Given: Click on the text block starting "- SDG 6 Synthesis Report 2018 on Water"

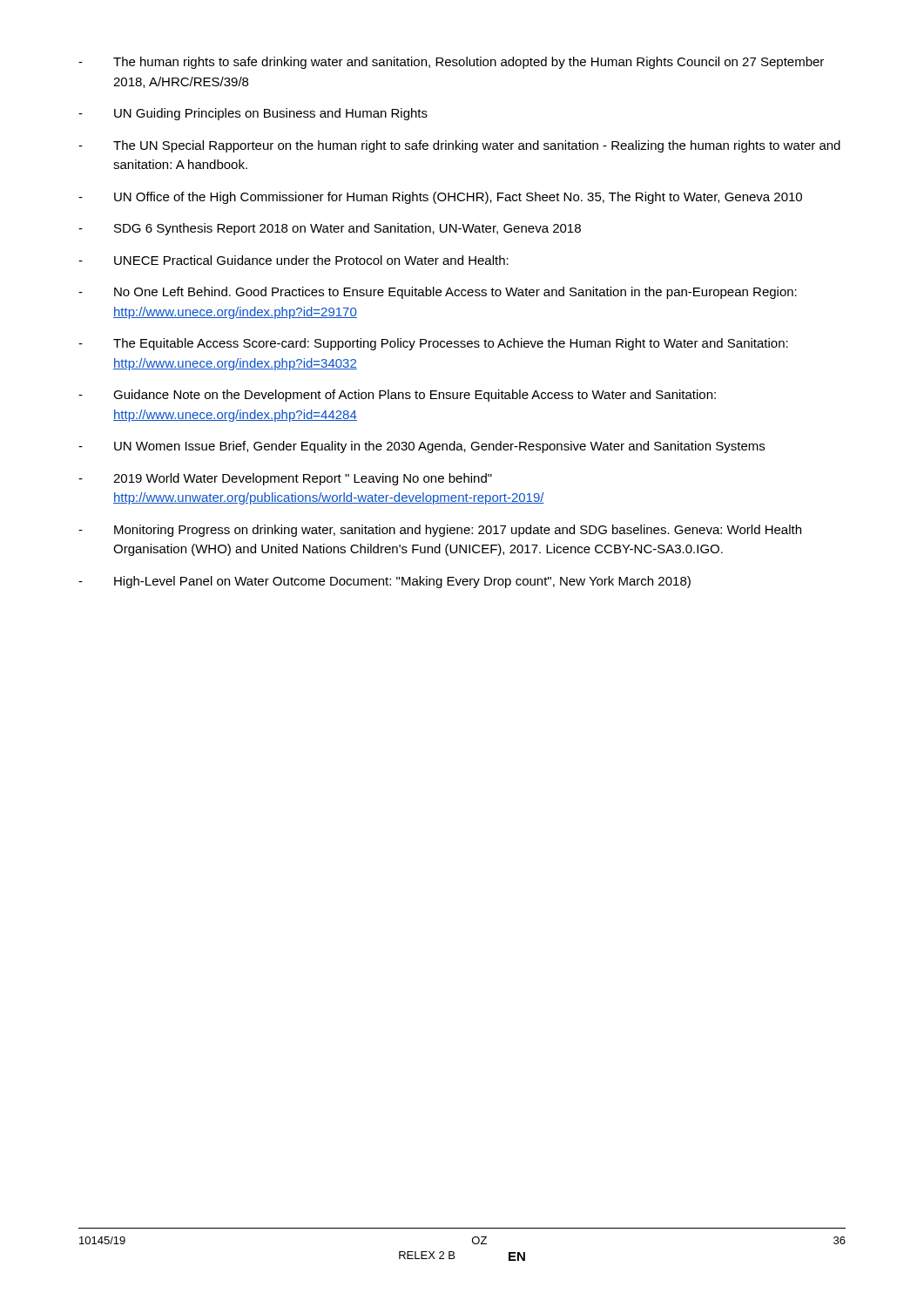Looking at the screenshot, I should [x=462, y=228].
